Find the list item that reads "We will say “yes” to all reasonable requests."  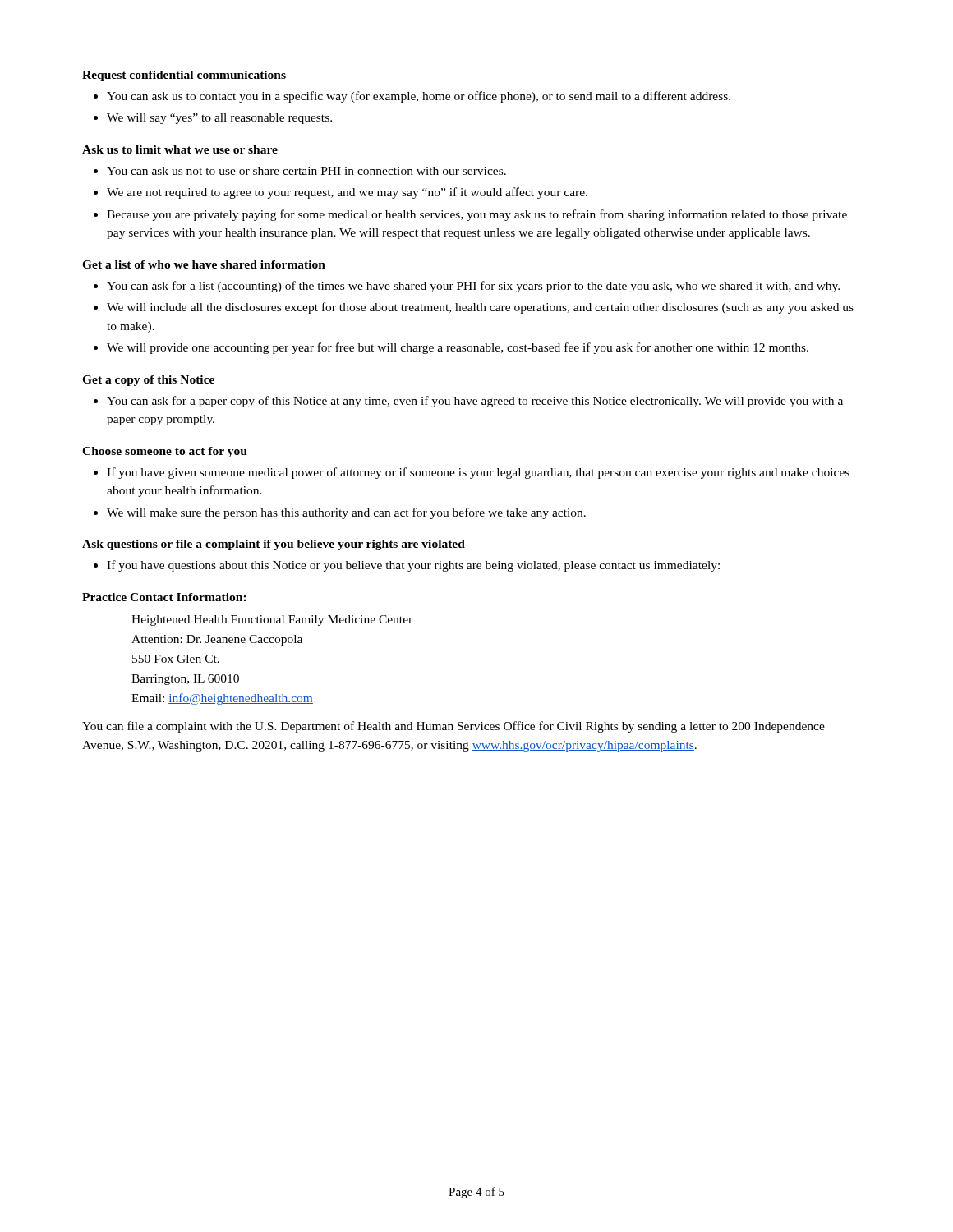tap(220, 117)
